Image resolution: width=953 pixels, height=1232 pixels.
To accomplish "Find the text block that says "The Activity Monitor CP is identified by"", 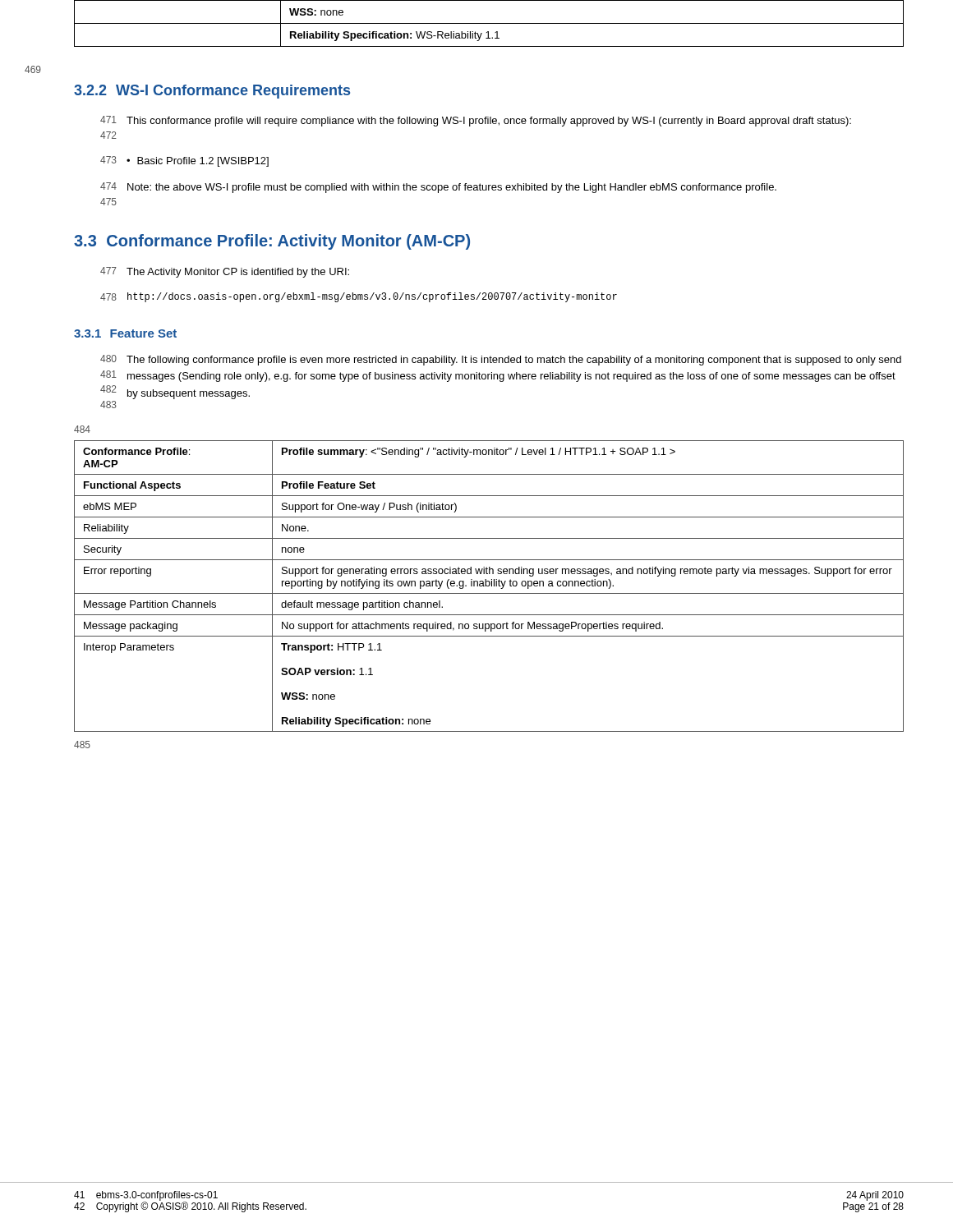I will (238, 271).
